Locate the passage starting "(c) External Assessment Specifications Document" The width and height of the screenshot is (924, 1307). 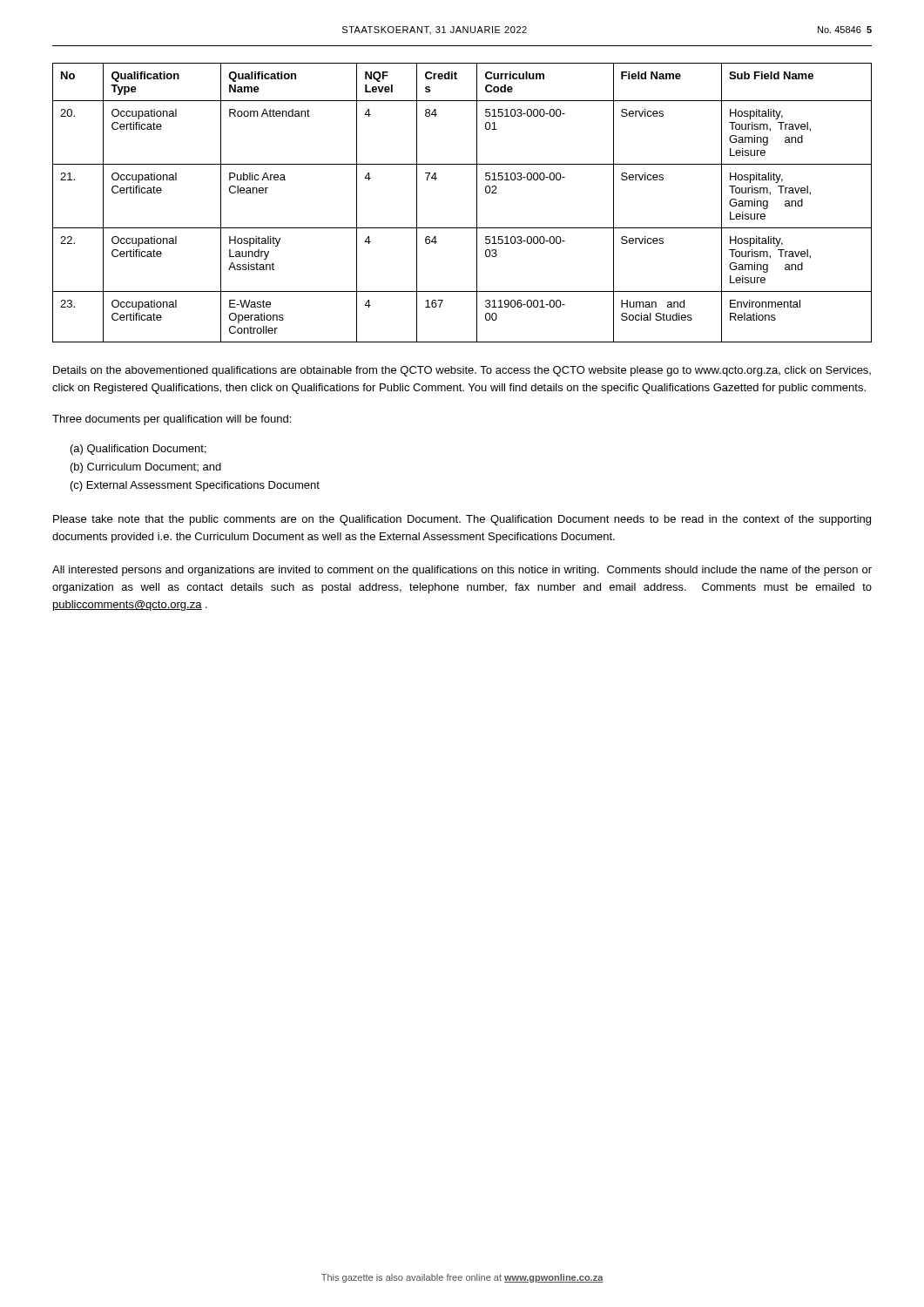195,485
